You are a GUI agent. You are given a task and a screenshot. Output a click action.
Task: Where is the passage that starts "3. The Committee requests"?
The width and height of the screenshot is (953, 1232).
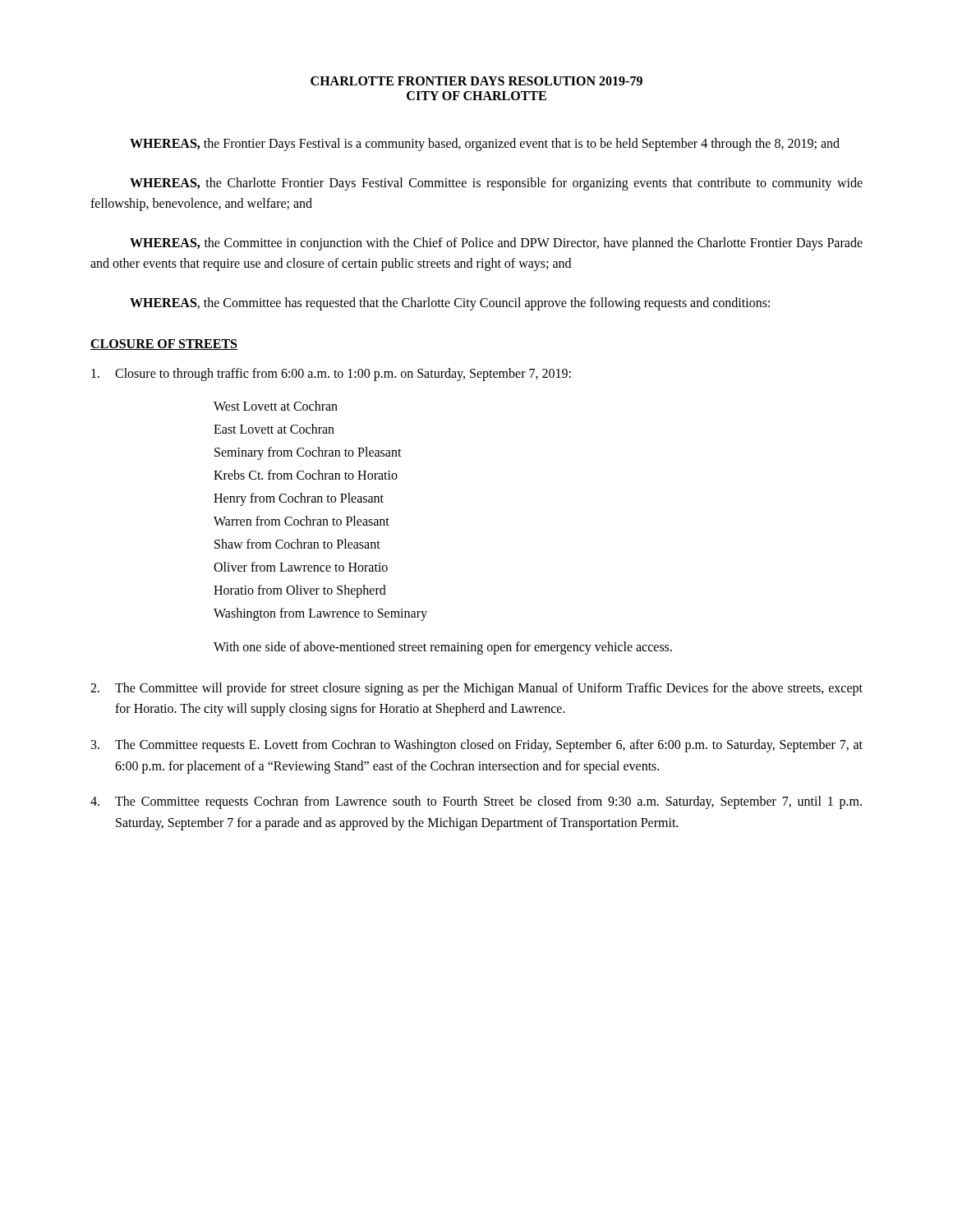[476, 755]
